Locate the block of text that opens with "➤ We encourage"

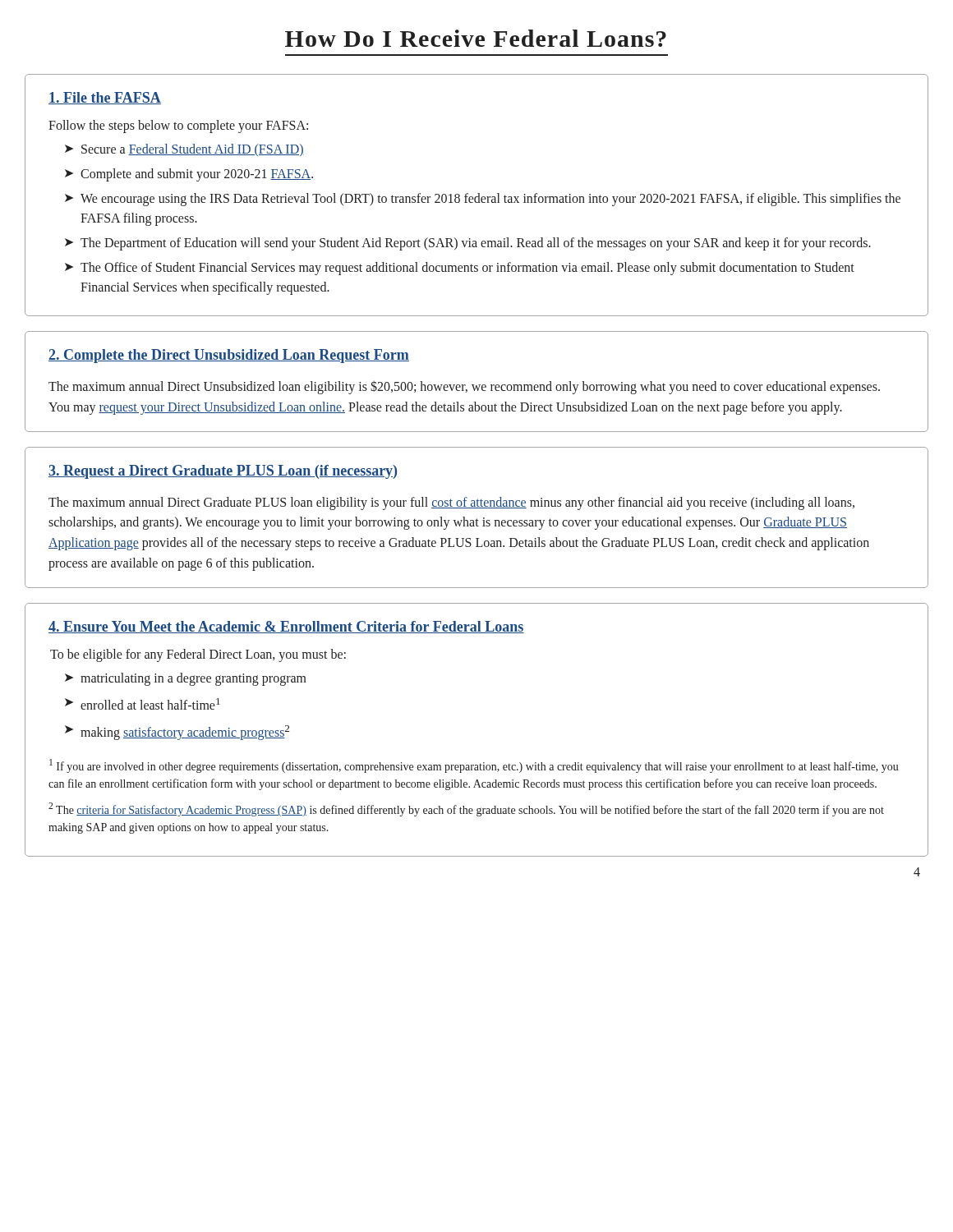tap(484, 209)
